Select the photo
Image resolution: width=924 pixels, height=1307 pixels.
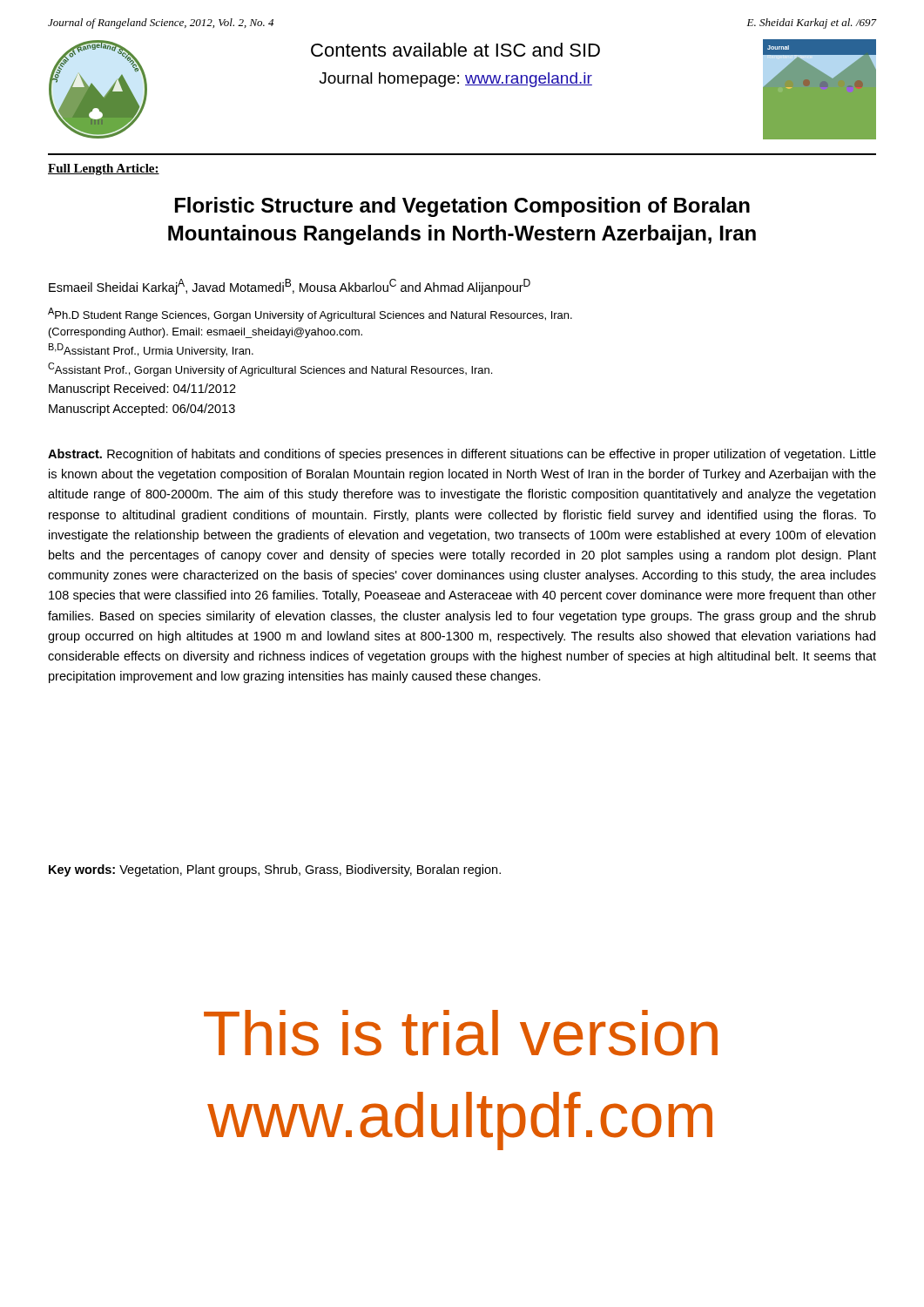819,89
